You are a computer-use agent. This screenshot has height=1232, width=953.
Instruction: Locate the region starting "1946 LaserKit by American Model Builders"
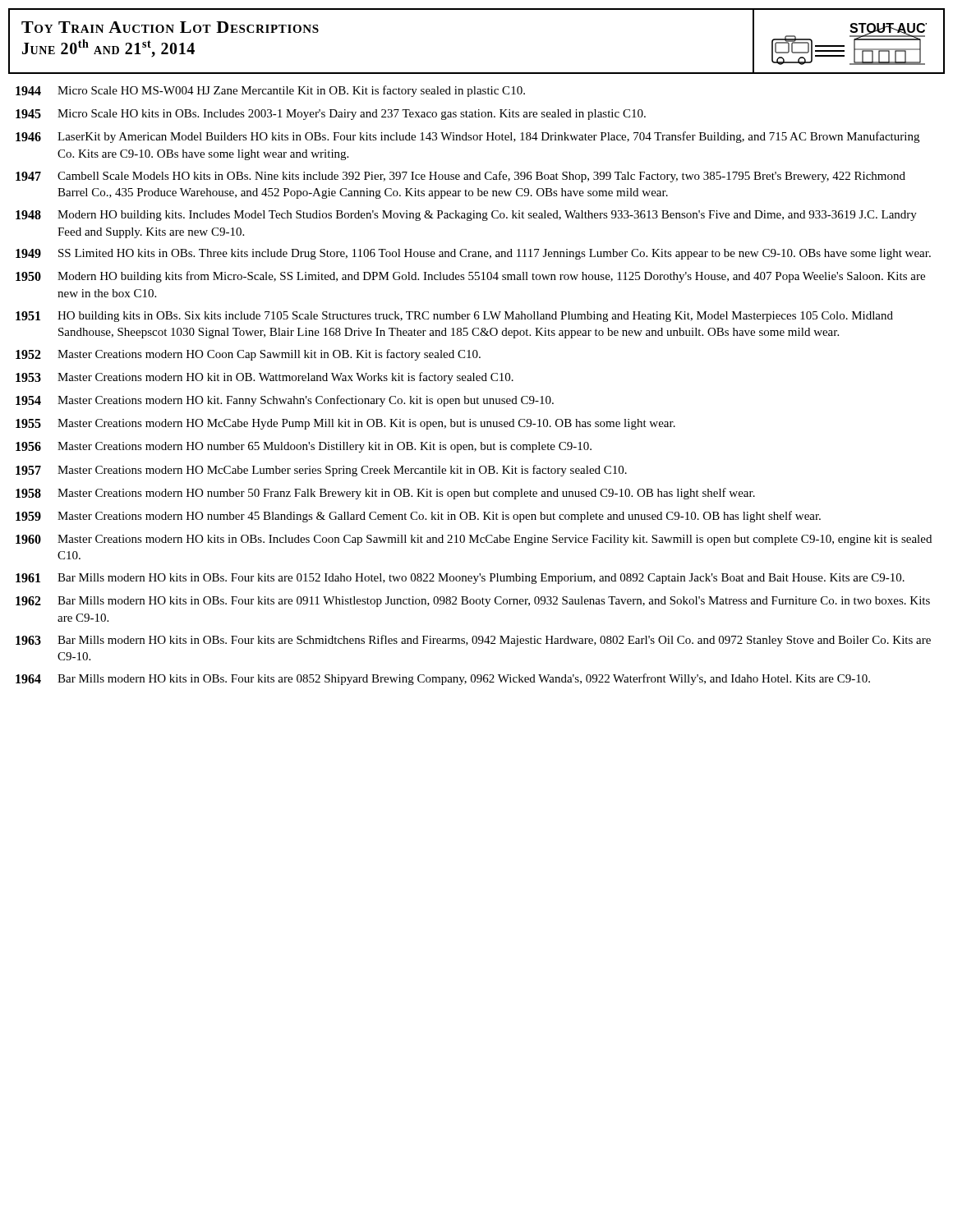click(x=476, y=145)
